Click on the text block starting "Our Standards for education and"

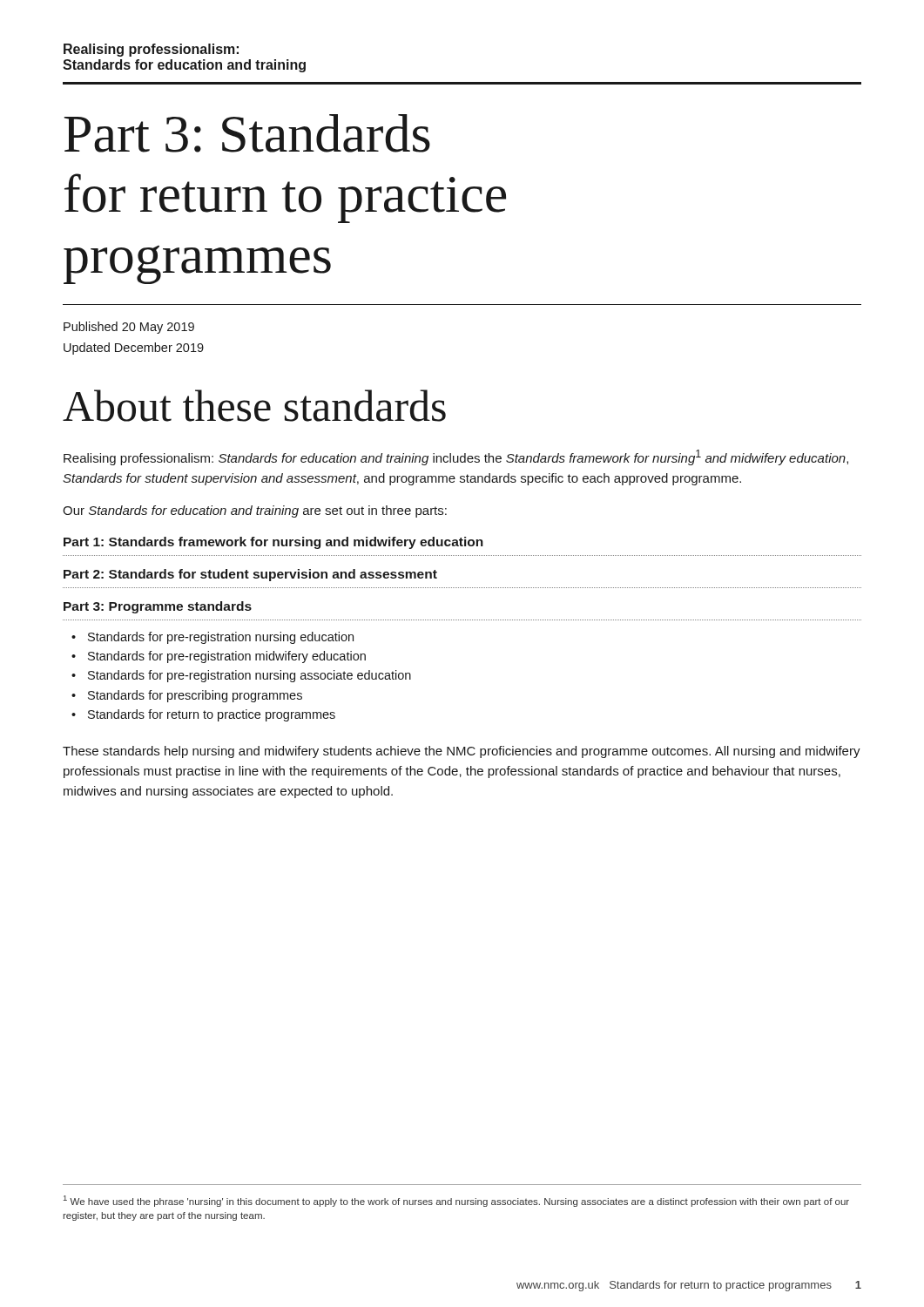pyautogui.click(x=255, y=510)
